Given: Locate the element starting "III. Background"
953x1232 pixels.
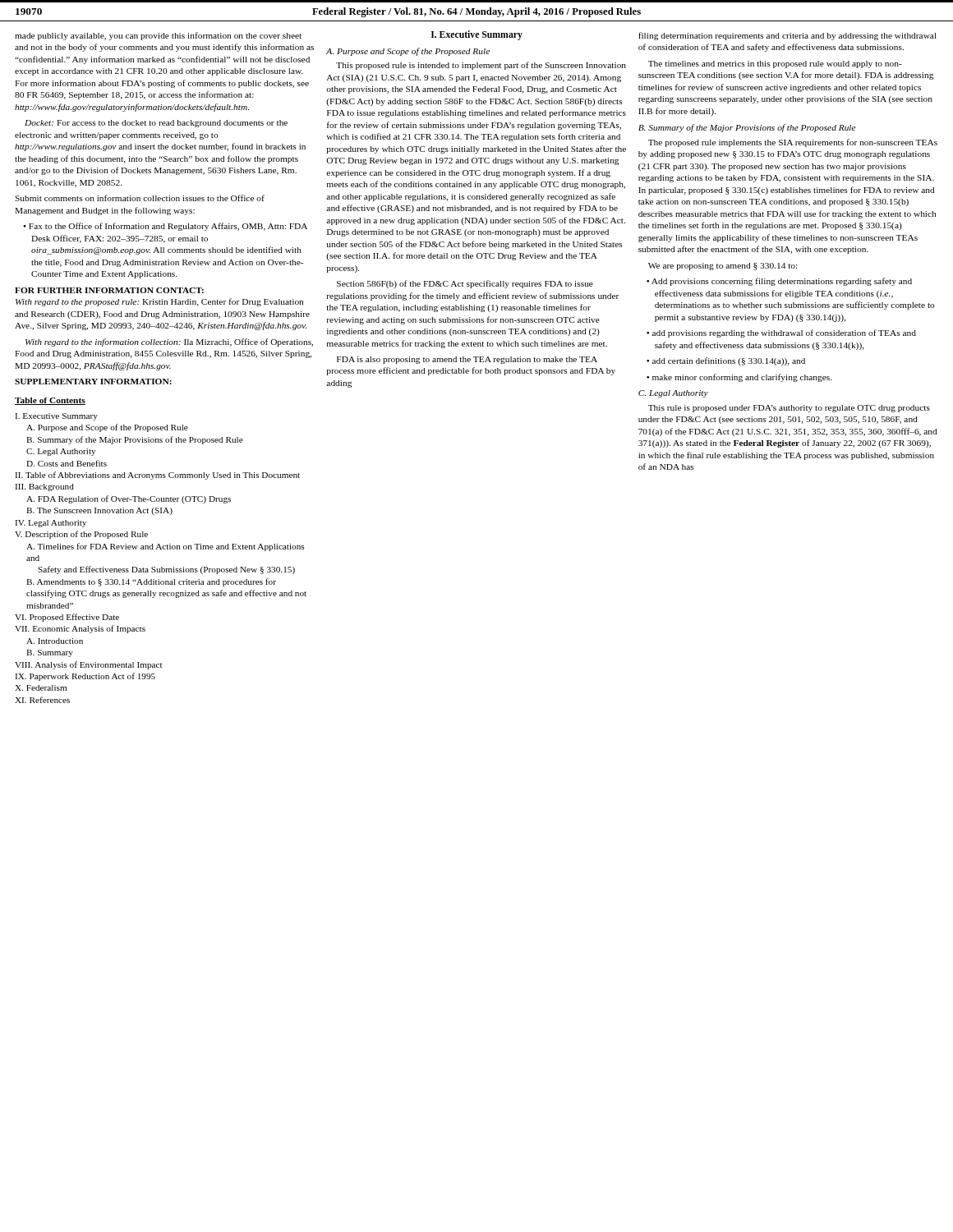Looking at the screenshot, I should (44, 487).
